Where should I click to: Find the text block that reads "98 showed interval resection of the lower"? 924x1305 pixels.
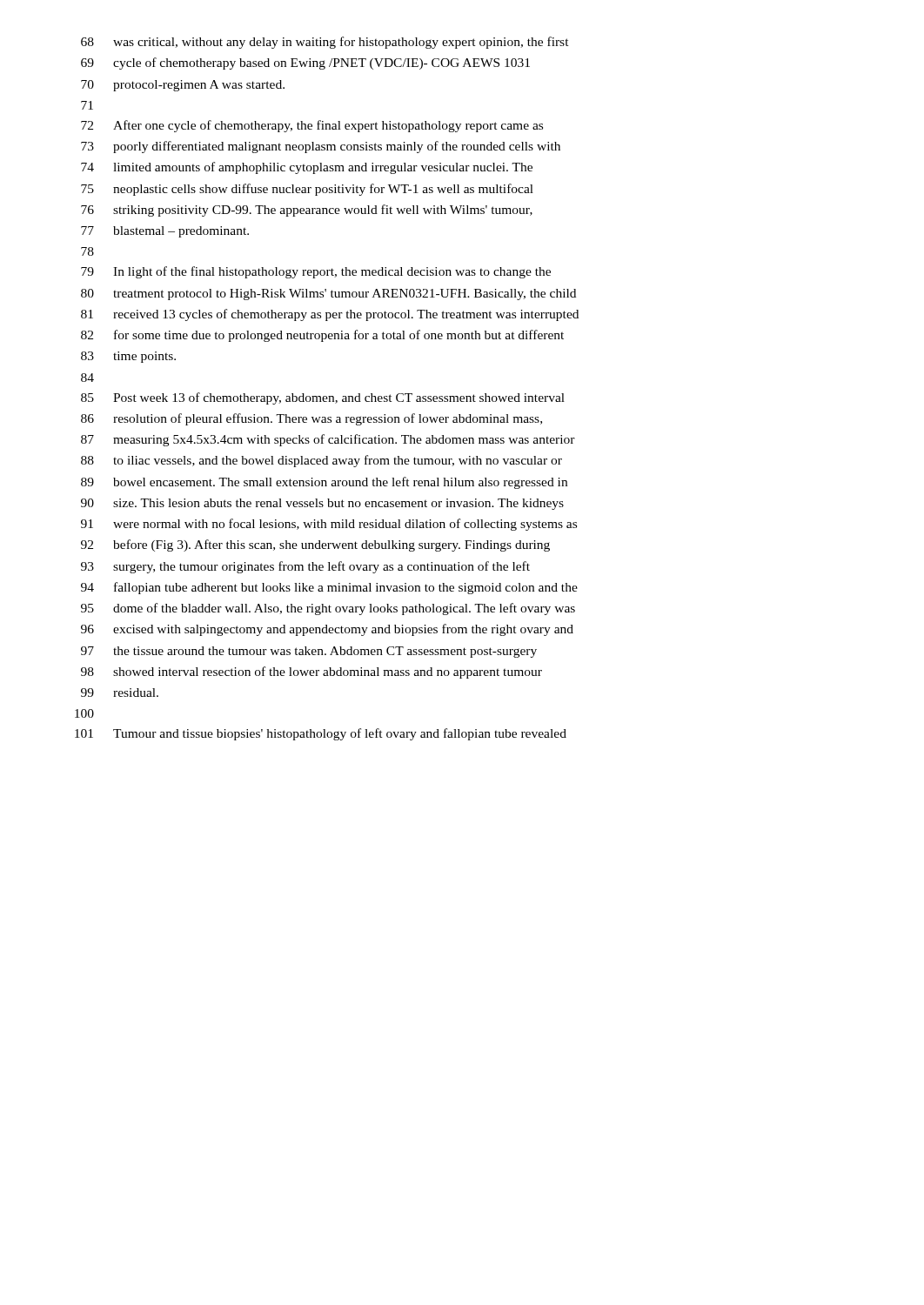(462, 671)
